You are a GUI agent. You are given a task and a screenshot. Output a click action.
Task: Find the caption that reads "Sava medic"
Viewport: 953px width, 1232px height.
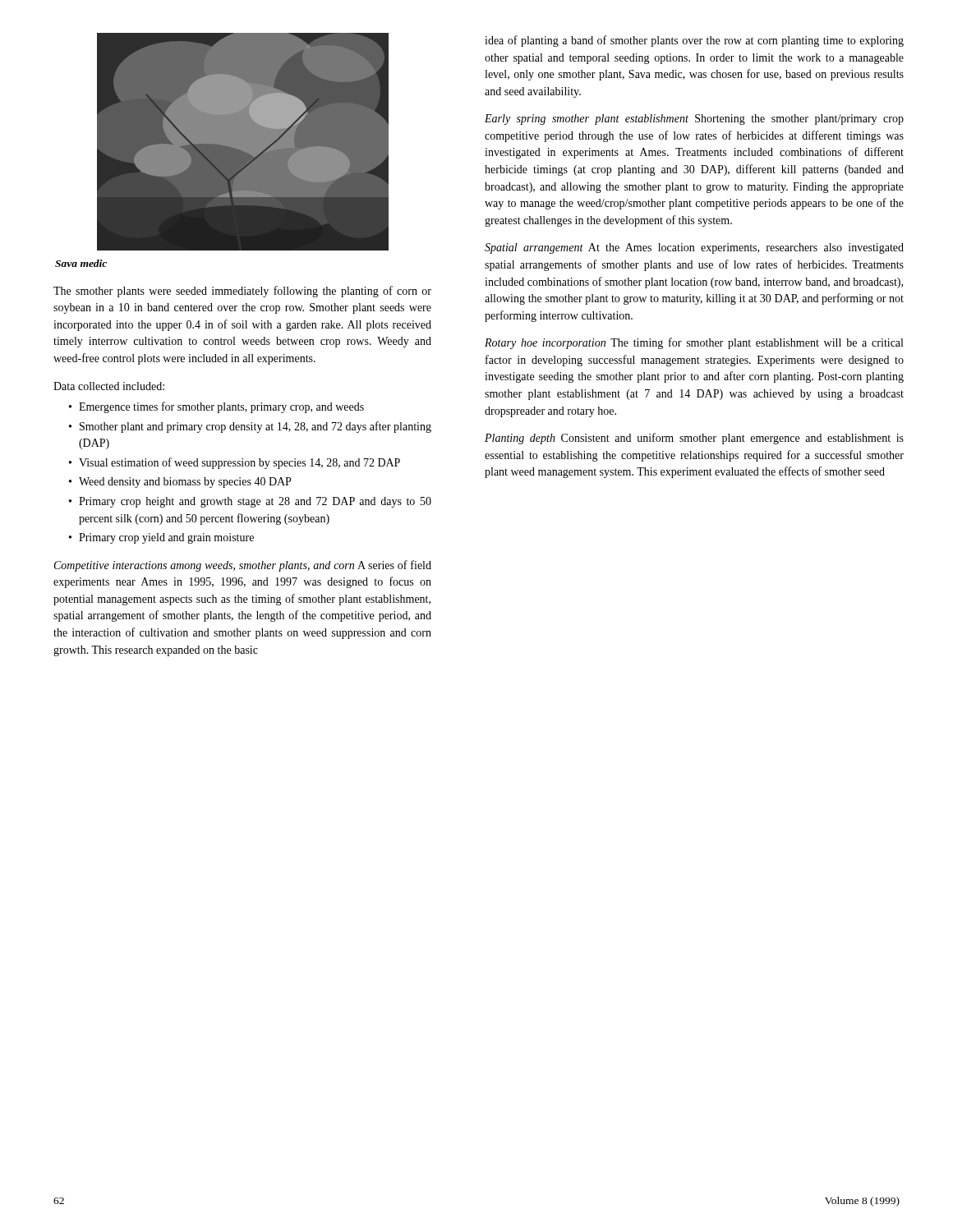coord(81,263)
